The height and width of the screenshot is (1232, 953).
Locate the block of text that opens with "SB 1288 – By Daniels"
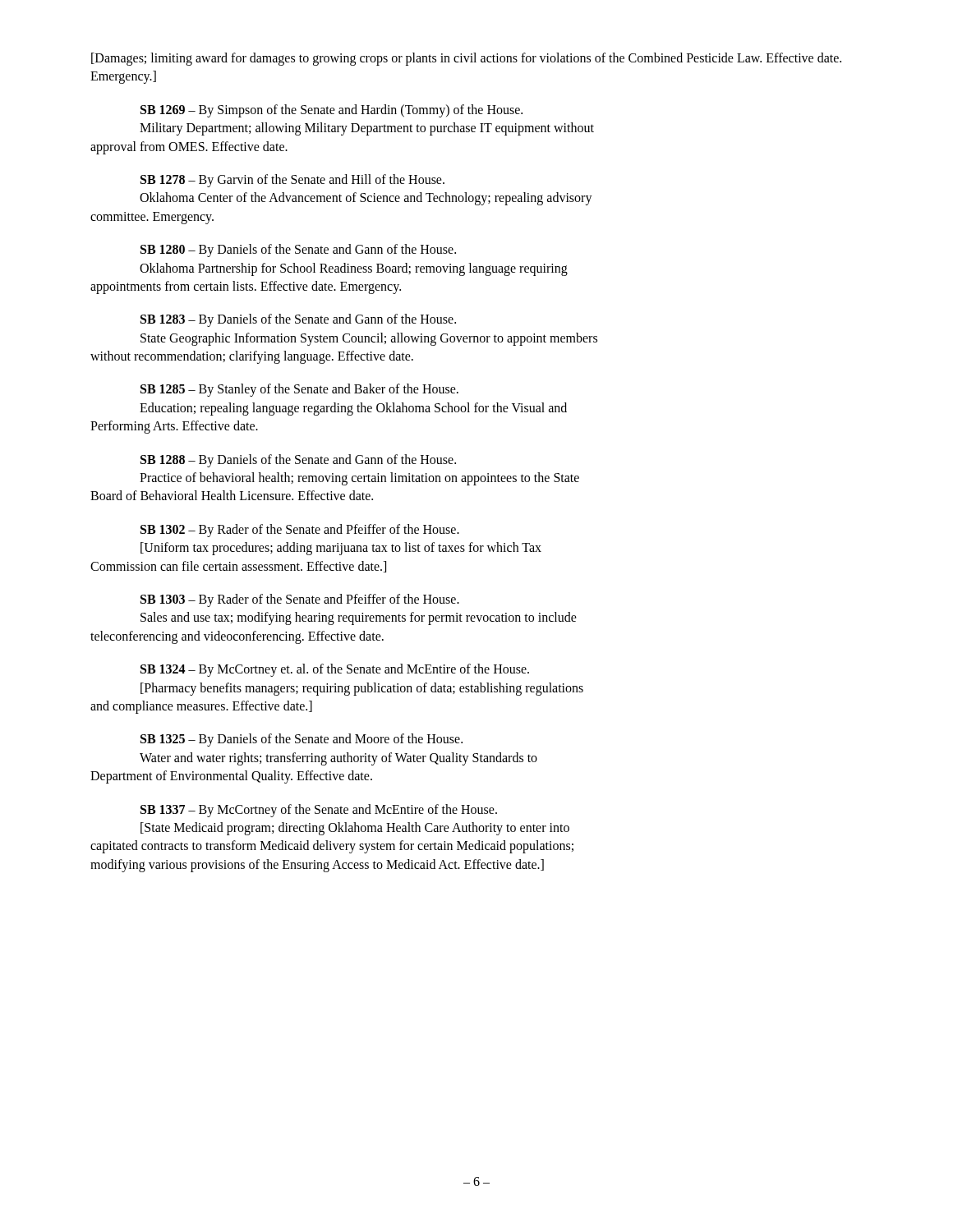476,478
